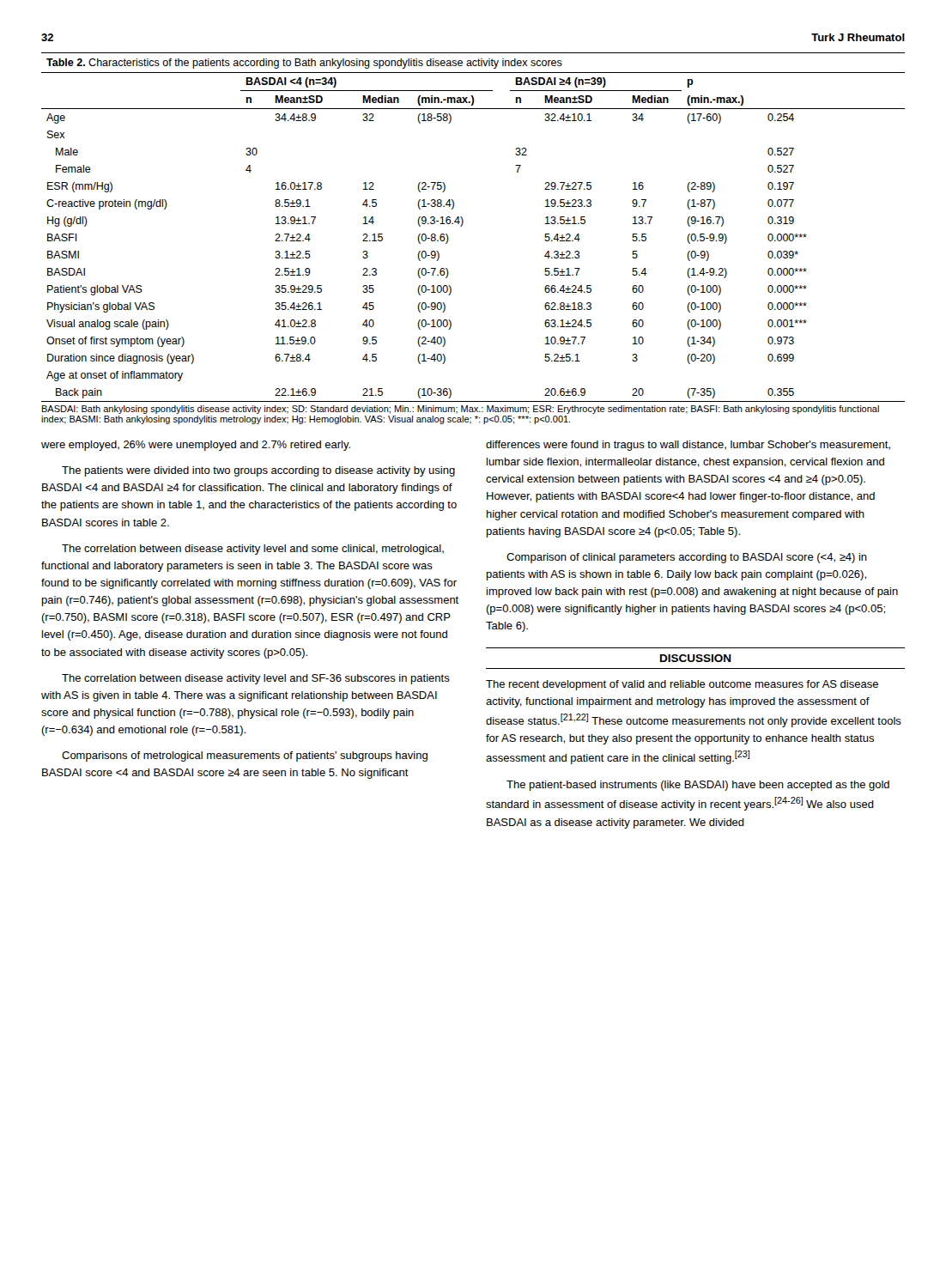
Task: Point to the block beginning "differences were found in tragus to"
Action: coord(695,536)
